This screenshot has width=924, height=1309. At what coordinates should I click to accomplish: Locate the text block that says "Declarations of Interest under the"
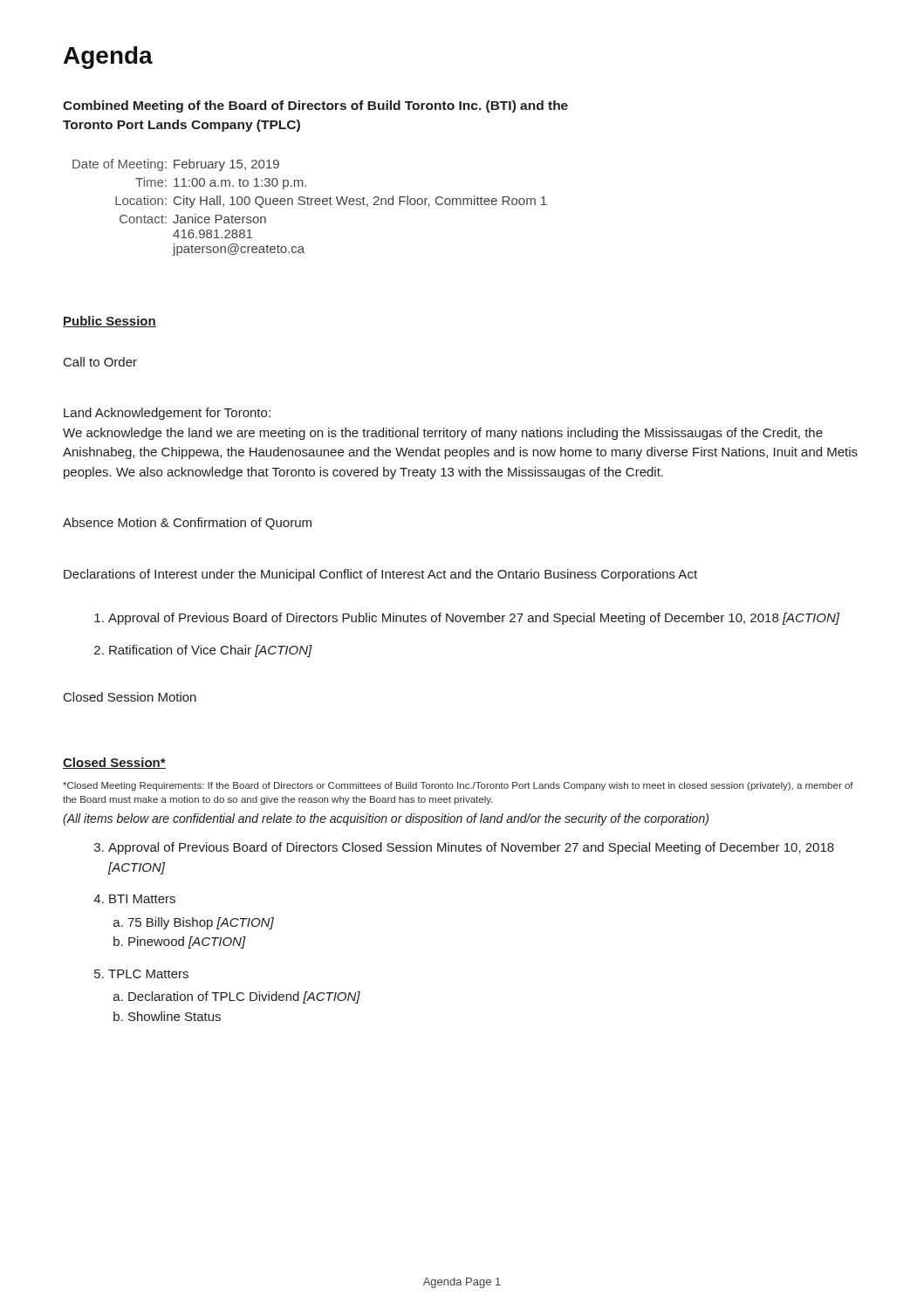point(462,574)
